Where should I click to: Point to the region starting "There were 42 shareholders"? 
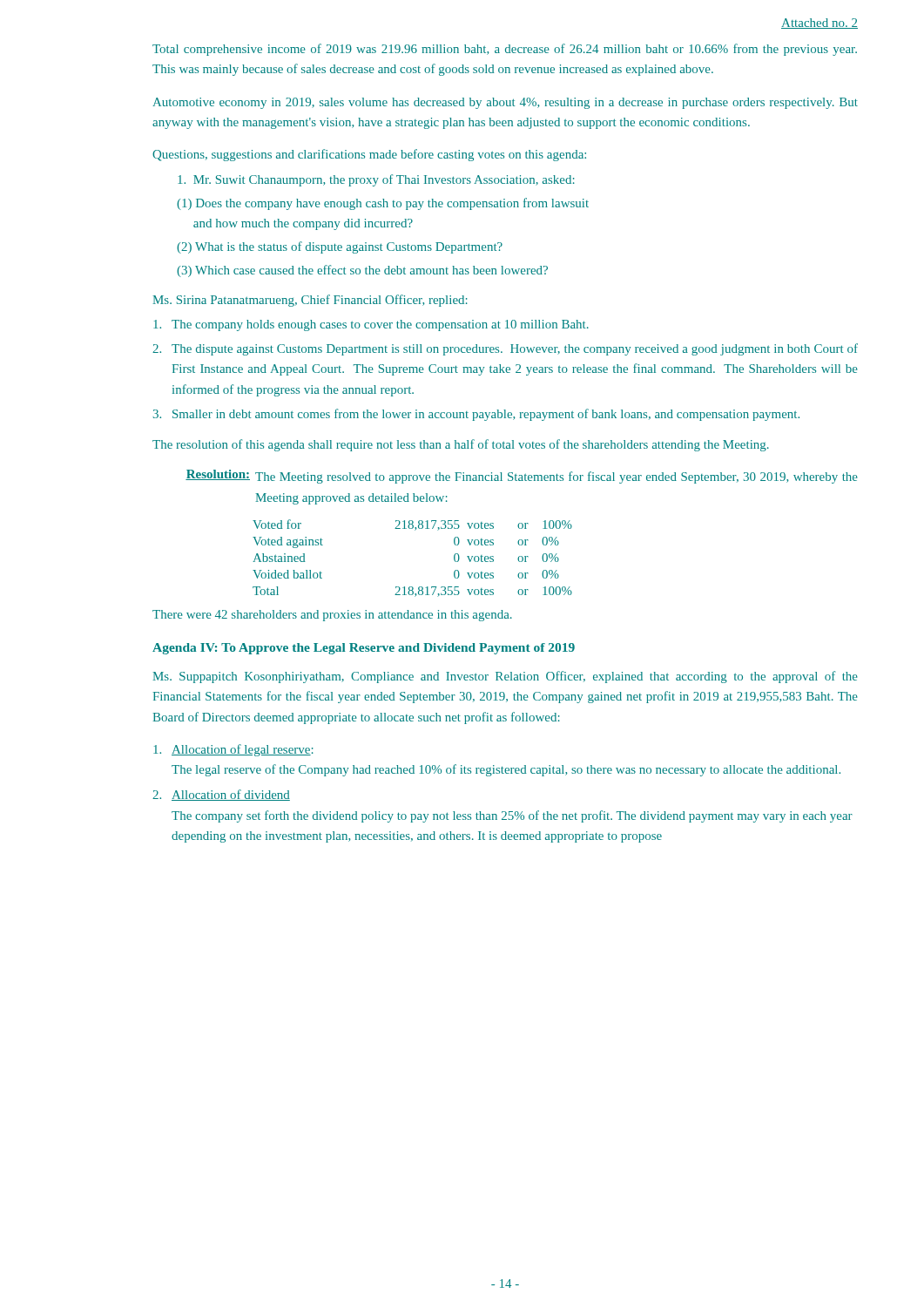pyautogui.click(x=505, y=615)
